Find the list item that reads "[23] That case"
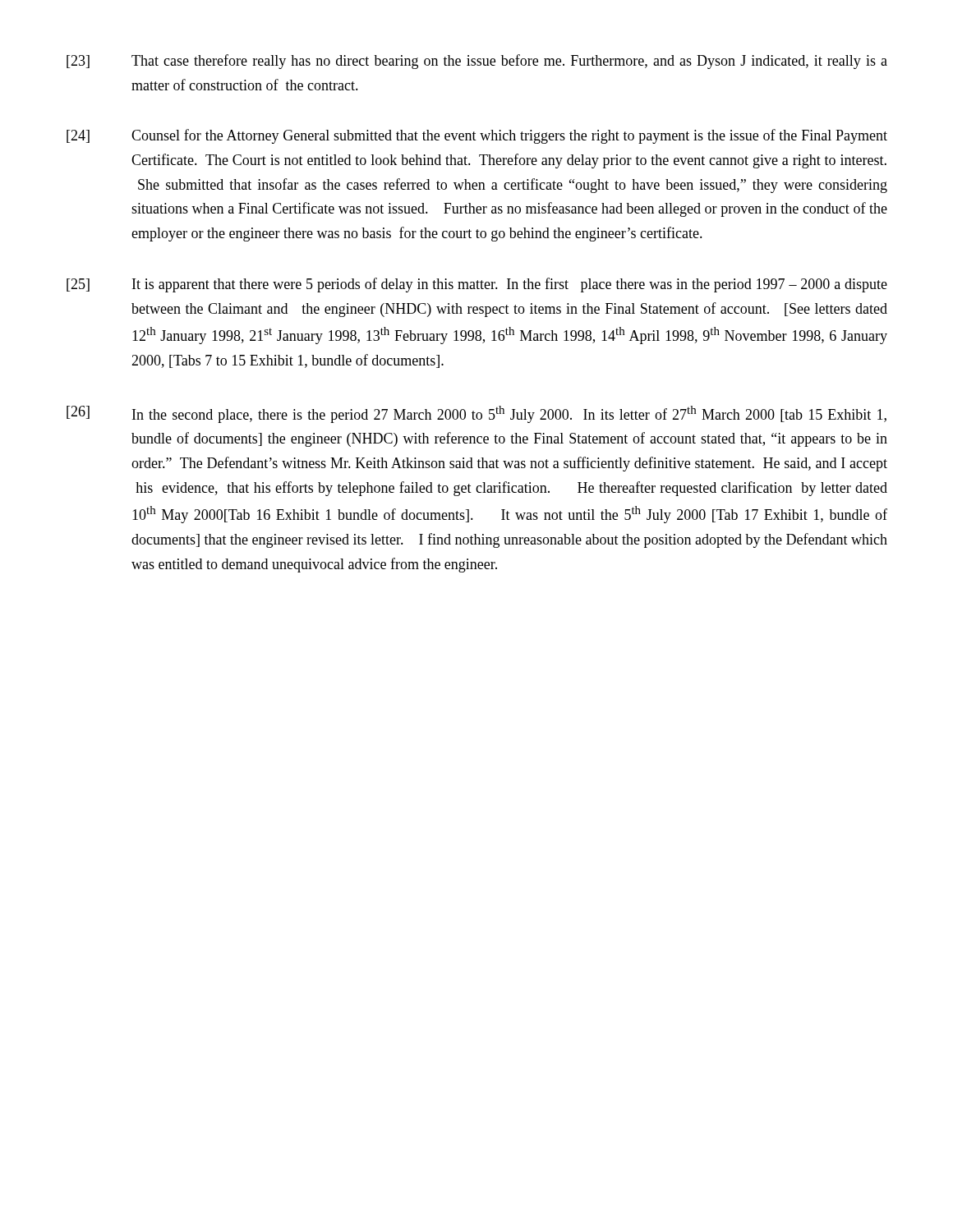 pos(476,74)
